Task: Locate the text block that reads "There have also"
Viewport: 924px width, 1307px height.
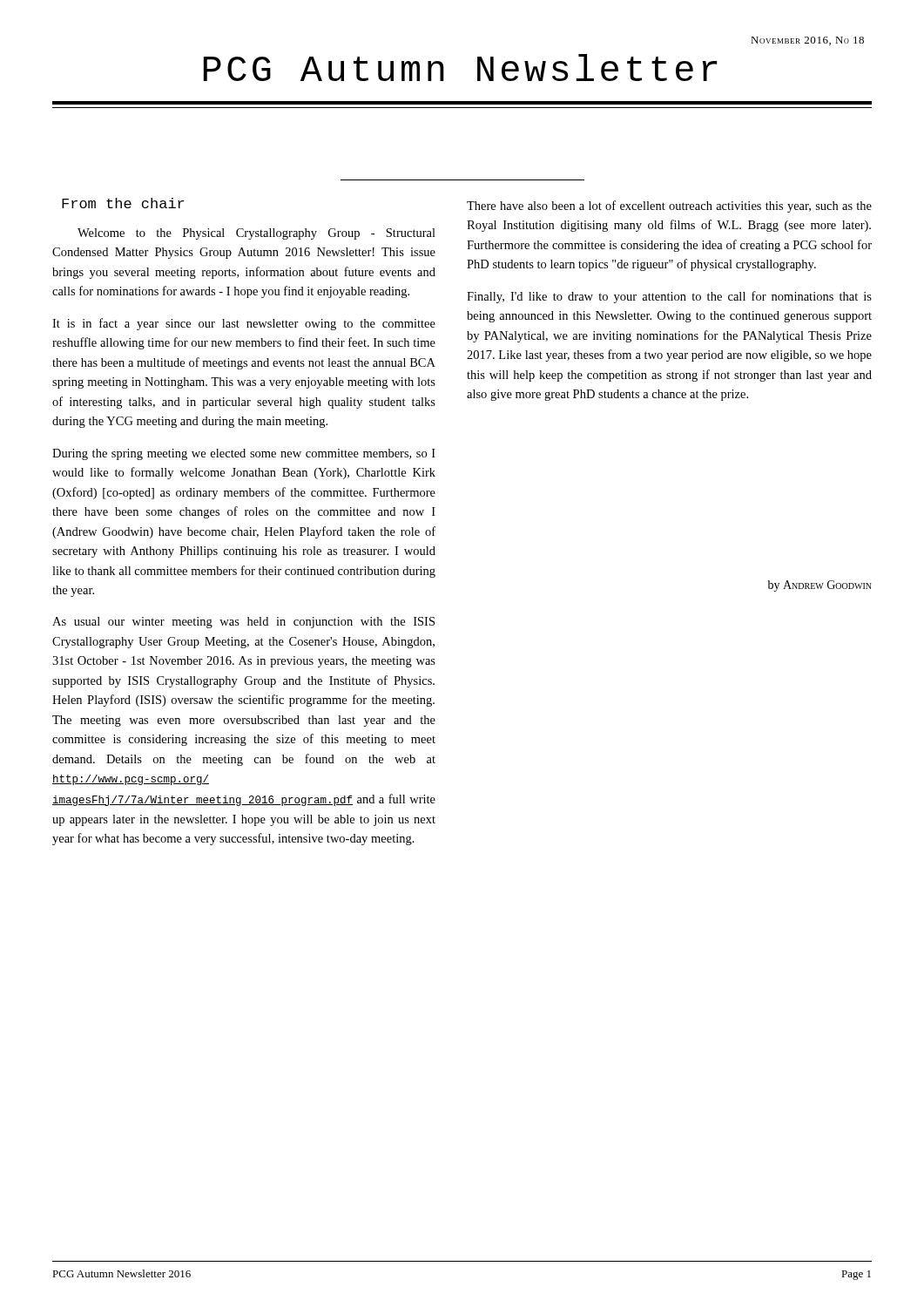Action: coord(669,235)
